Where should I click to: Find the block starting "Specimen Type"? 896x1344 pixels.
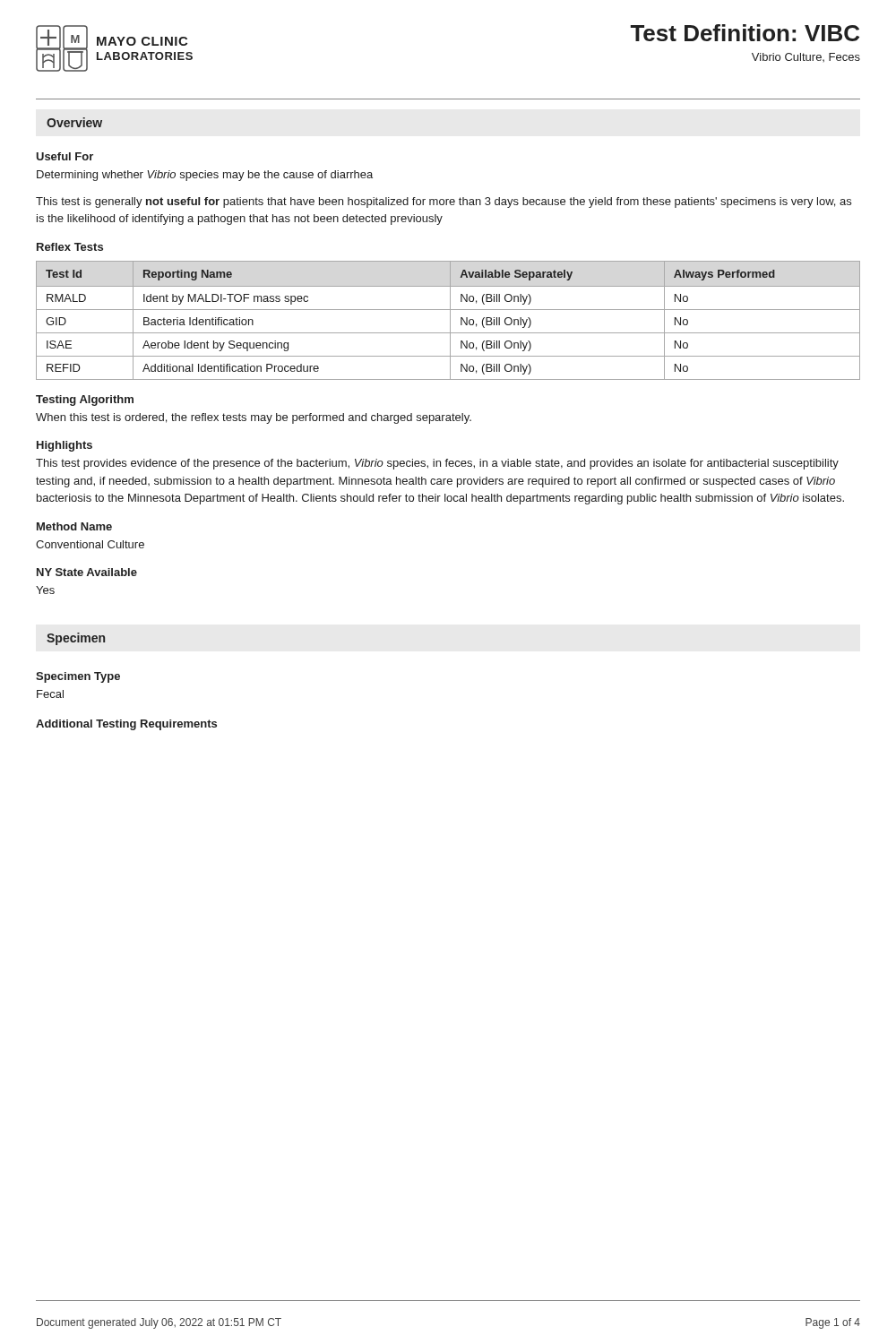[78, 676]
